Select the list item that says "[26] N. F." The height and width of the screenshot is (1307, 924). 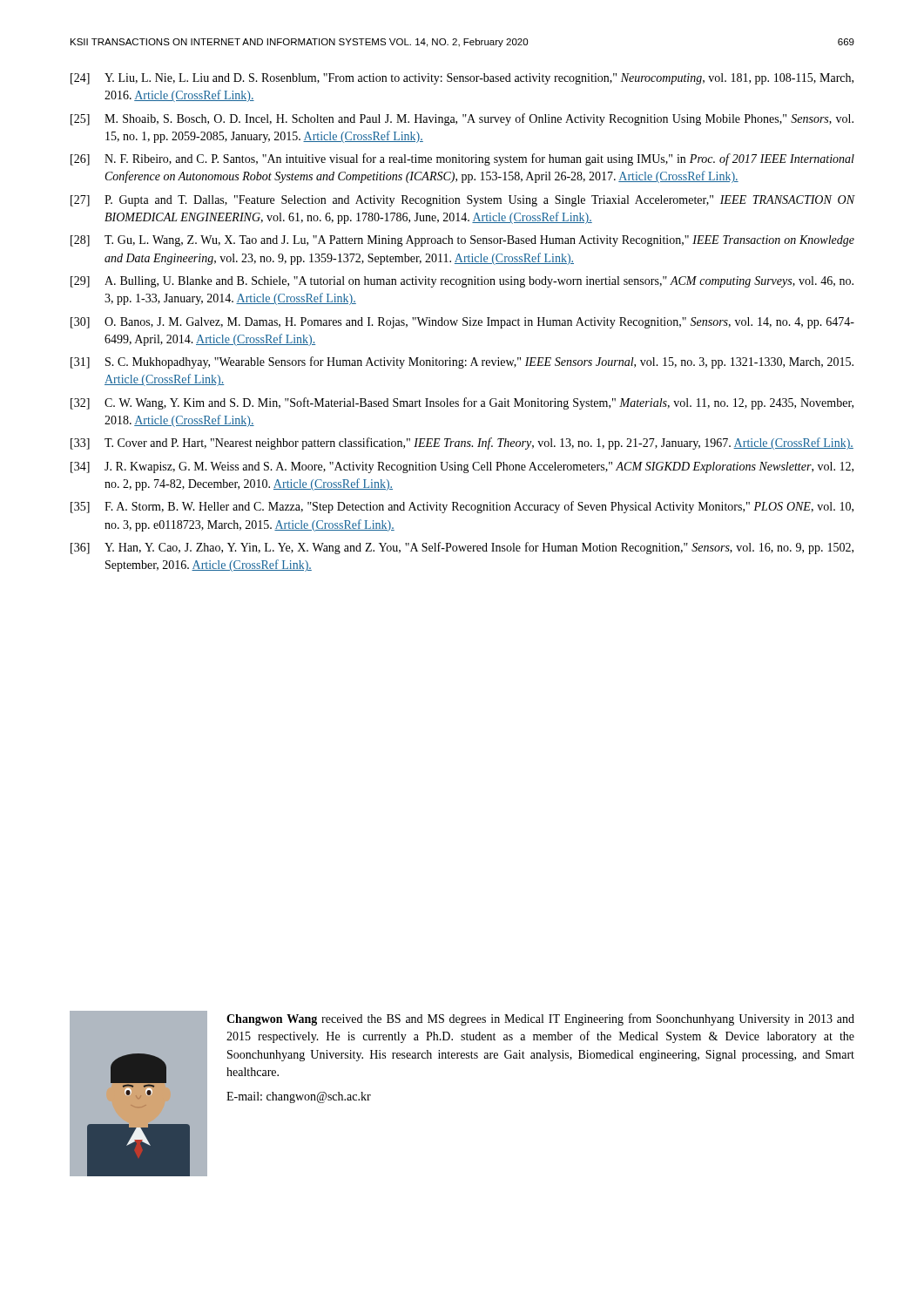(462, 169)
